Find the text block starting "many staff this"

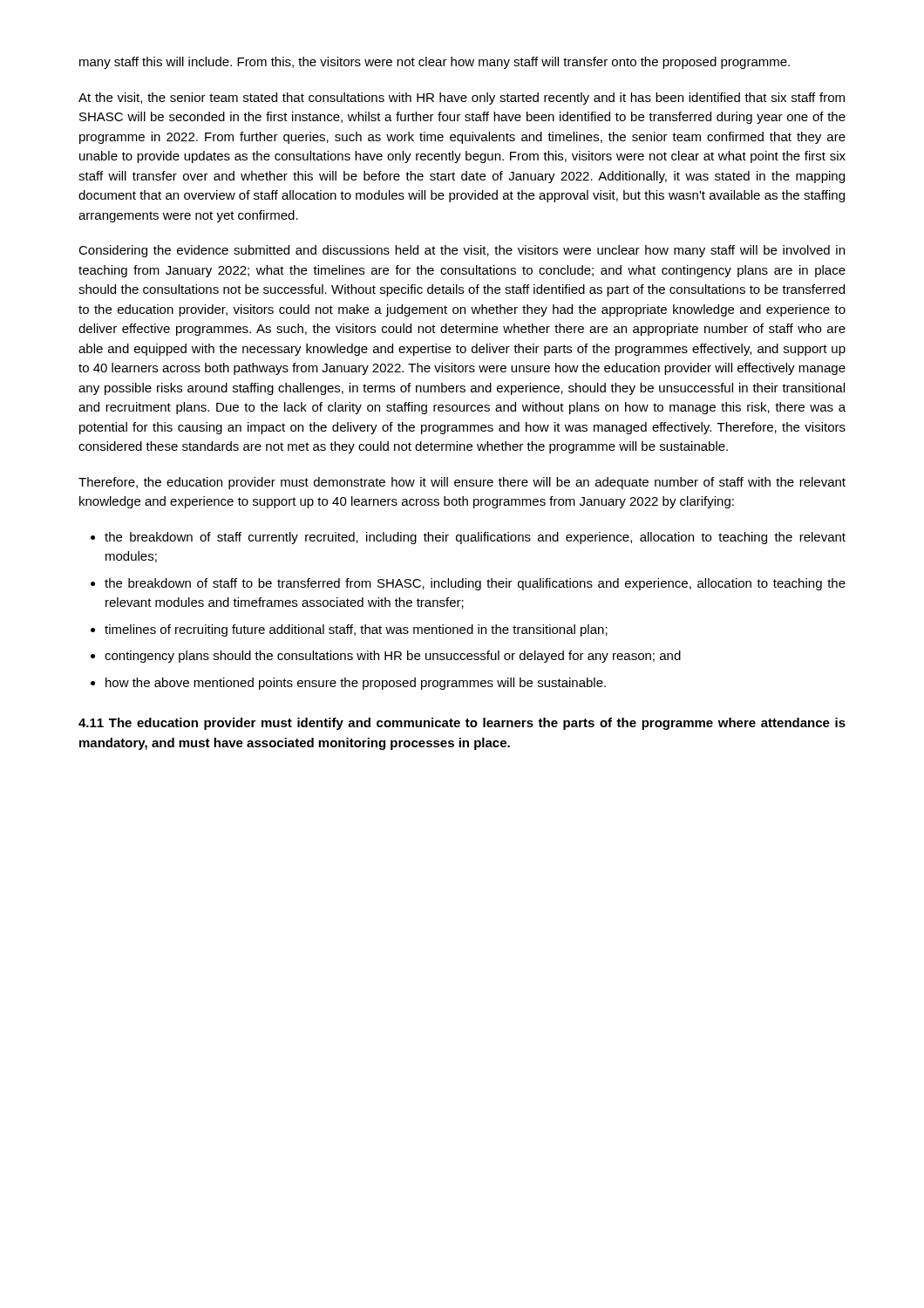coord(435,61)
